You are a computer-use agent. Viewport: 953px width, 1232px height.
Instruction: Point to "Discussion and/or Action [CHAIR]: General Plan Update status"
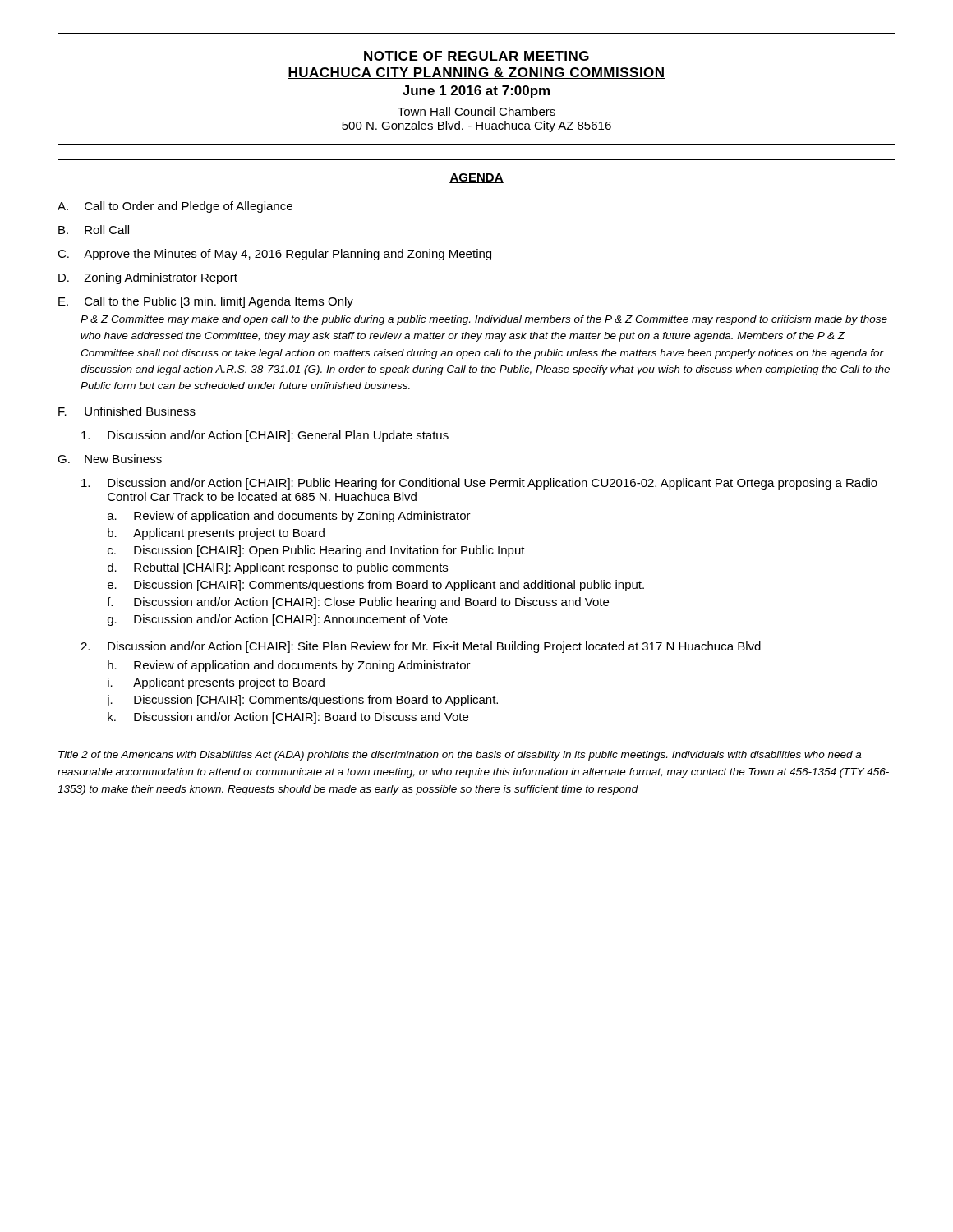click(x=265, y=436)
